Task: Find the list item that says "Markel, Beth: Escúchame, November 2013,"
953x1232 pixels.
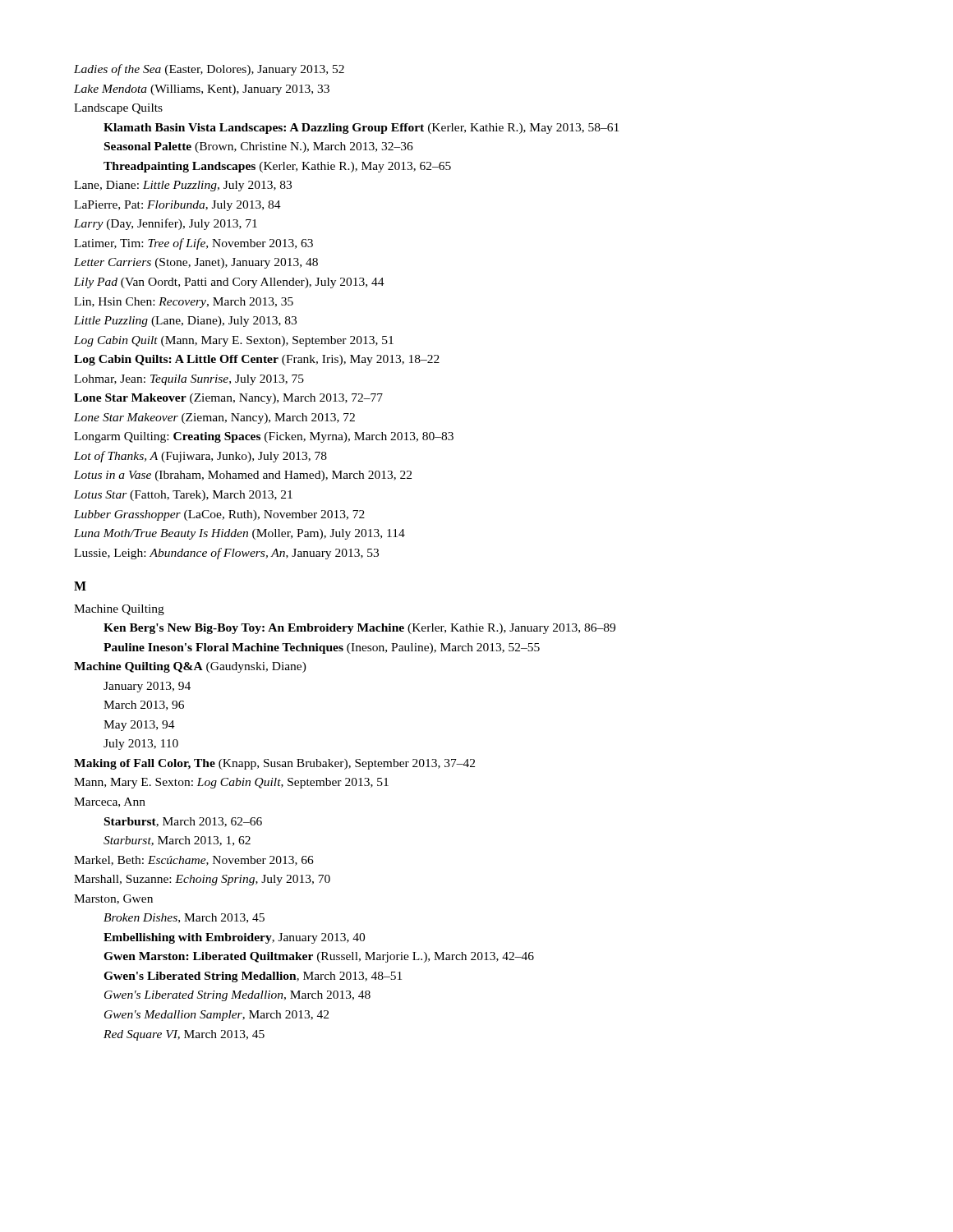Action: (x=194, y=859)
